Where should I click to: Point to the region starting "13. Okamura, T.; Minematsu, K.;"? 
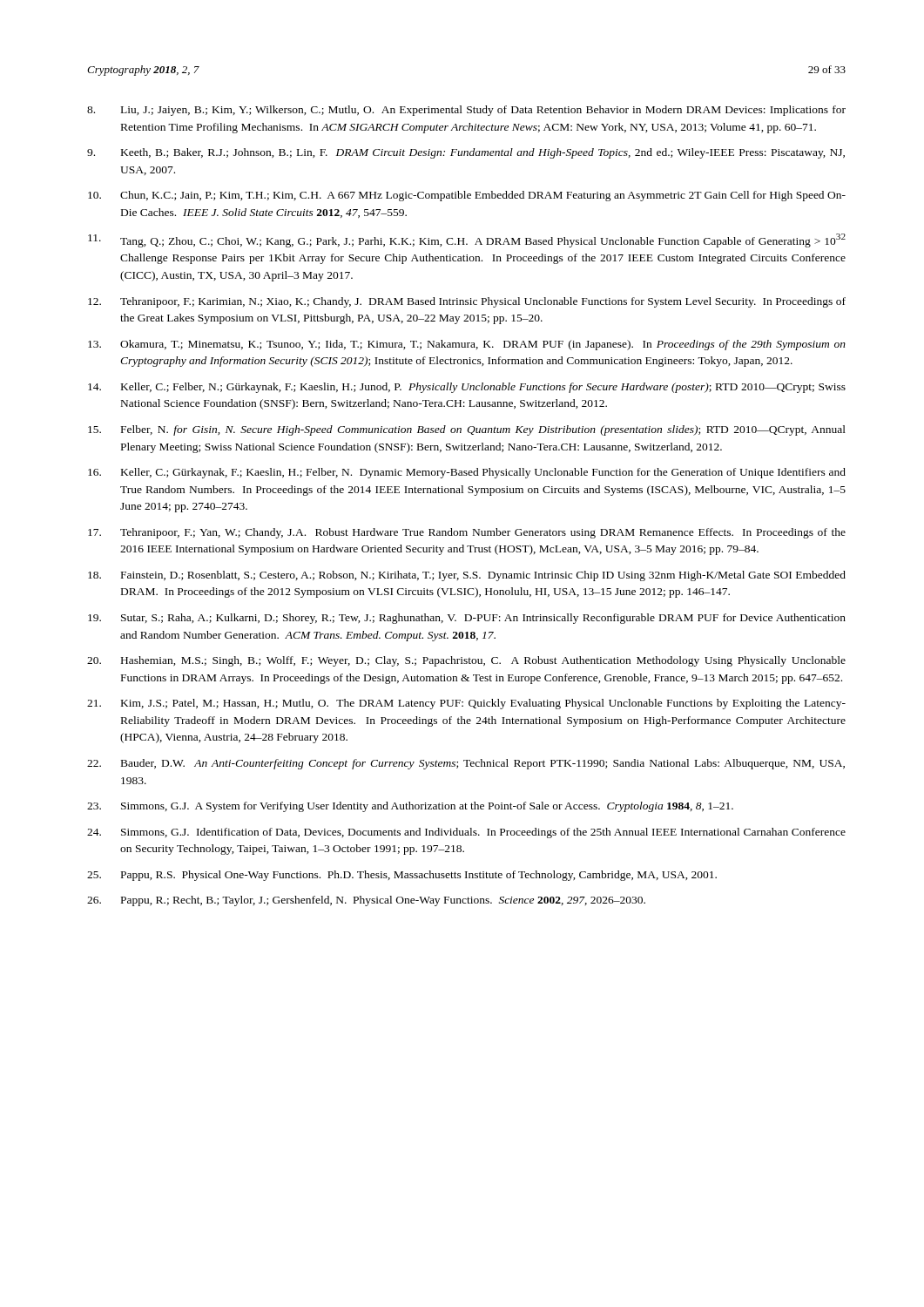466,352
